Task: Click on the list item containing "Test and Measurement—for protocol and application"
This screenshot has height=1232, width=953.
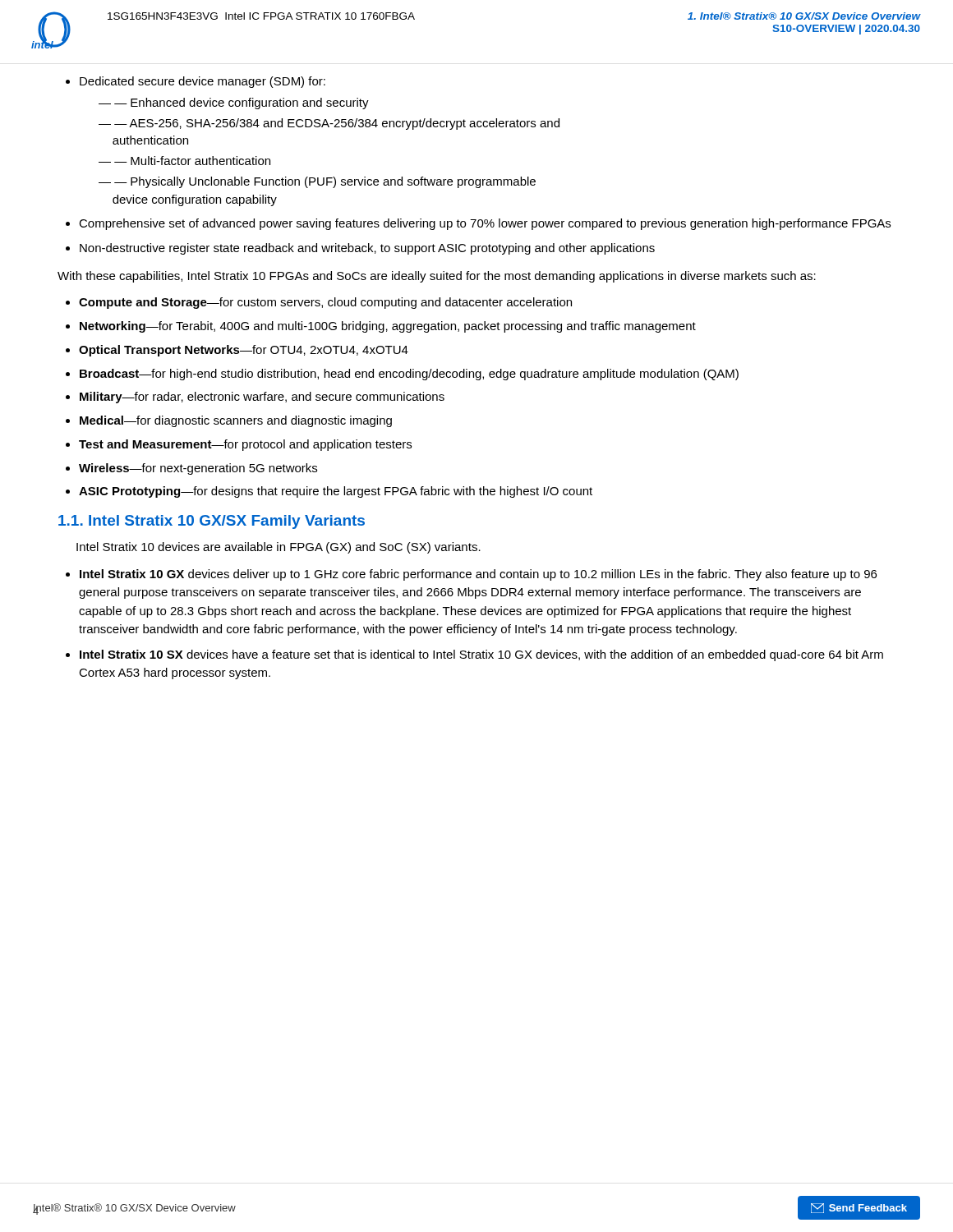Action: 239,445
